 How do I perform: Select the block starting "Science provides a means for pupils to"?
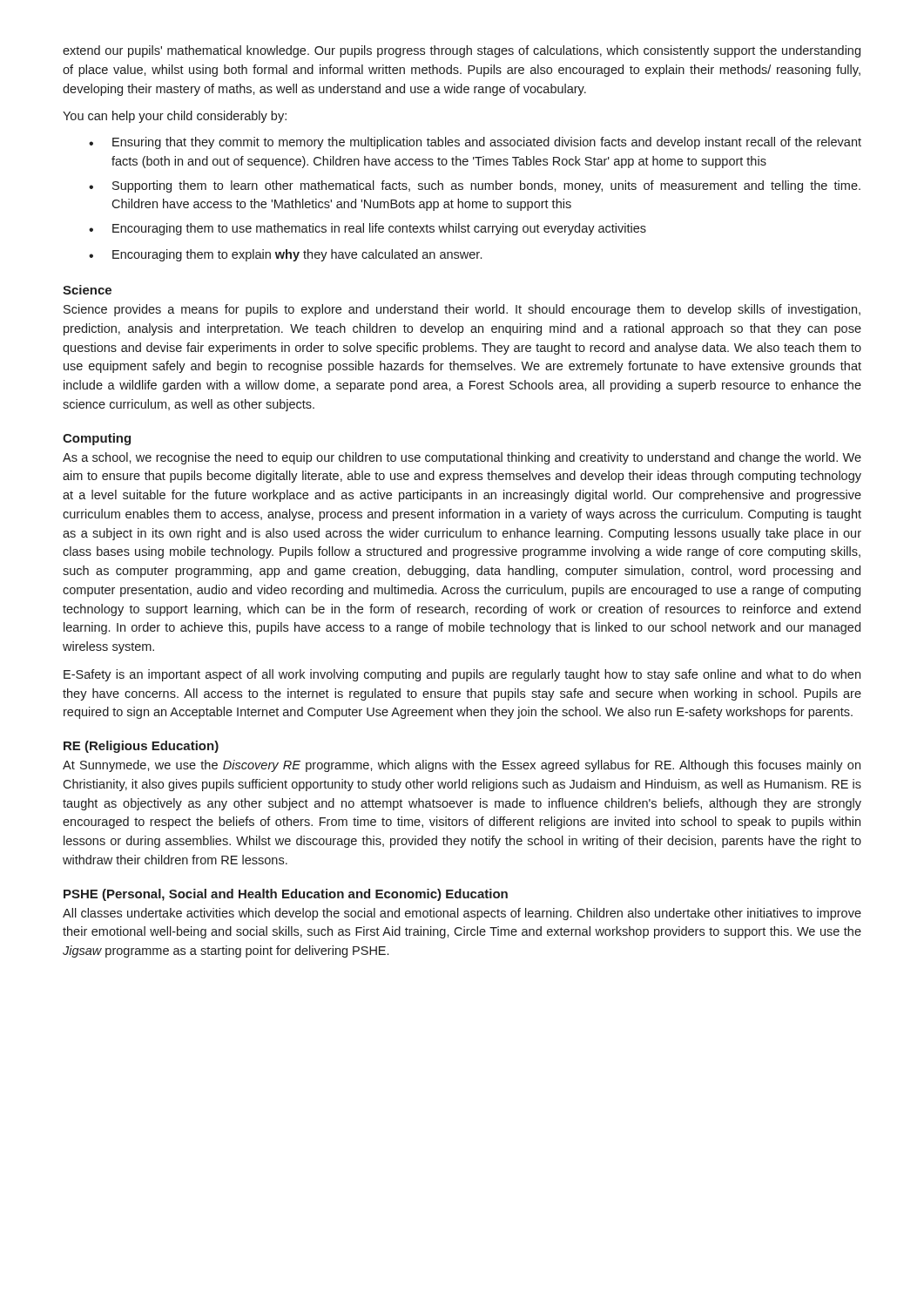coord(462,357)
